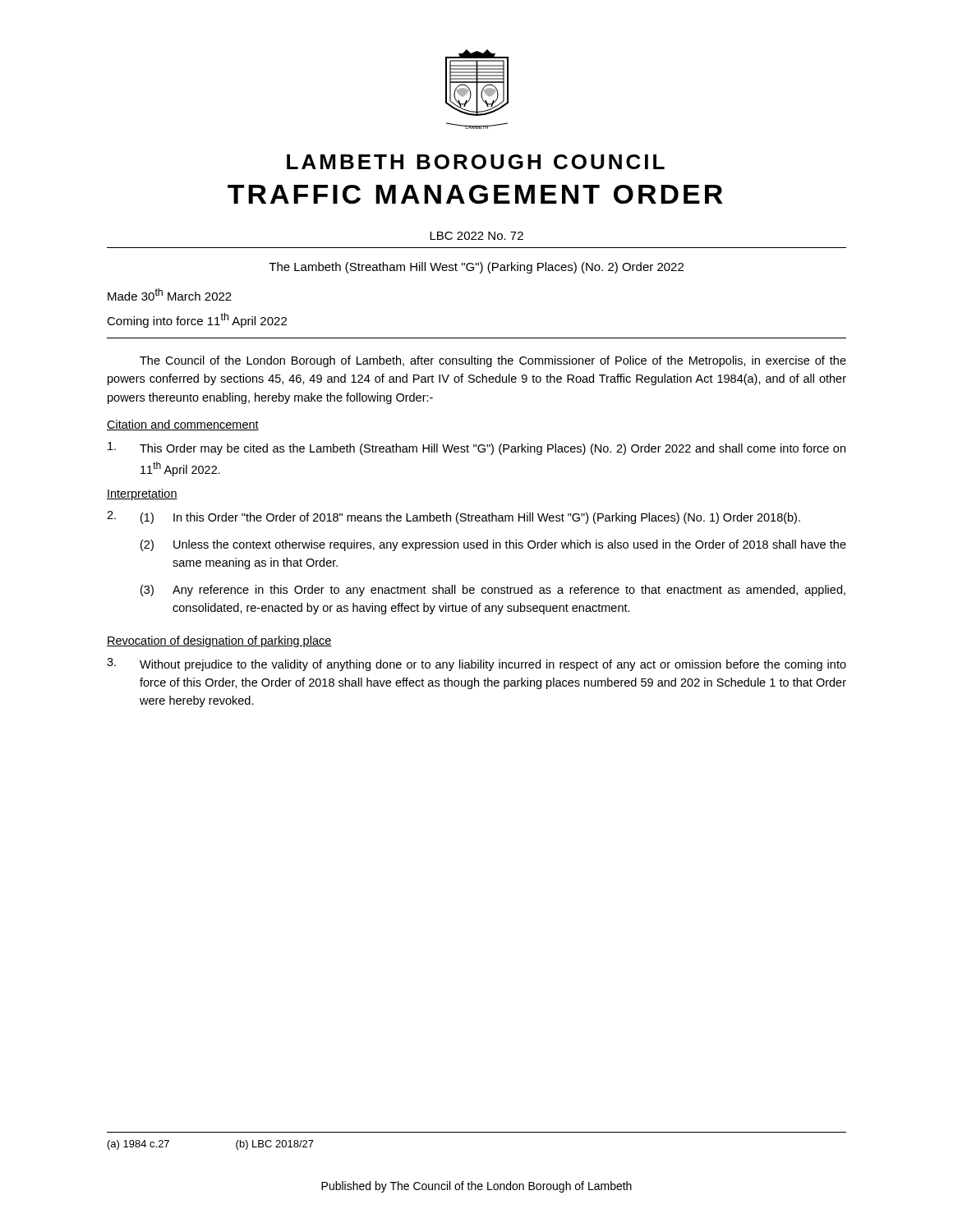Click on the text block starting "Without prejudice to the validity of anything"
Image resolution: width=953 pixels, height=1232 pixels.
point(476,683)
